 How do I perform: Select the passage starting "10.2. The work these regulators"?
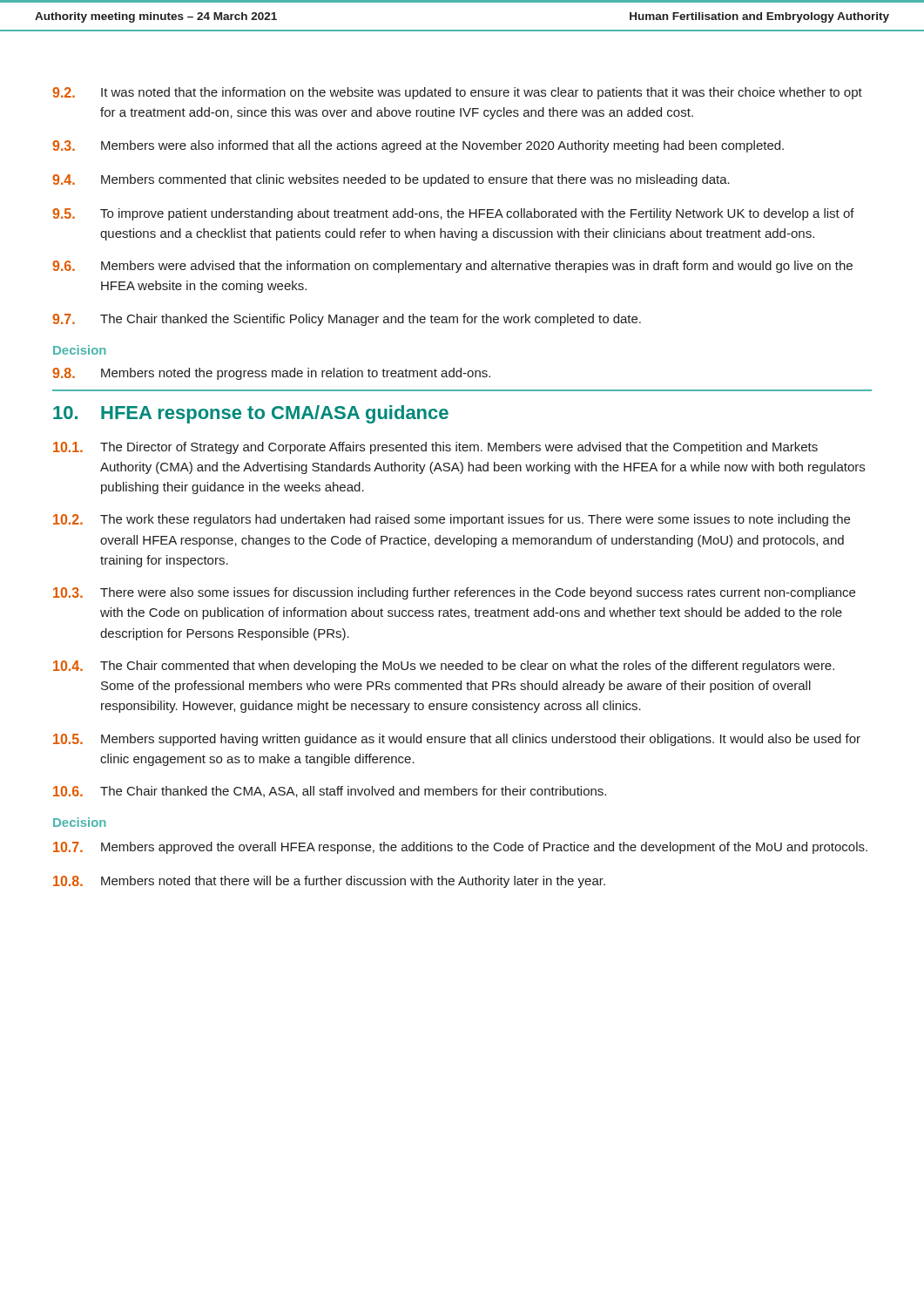coord(462,539)
